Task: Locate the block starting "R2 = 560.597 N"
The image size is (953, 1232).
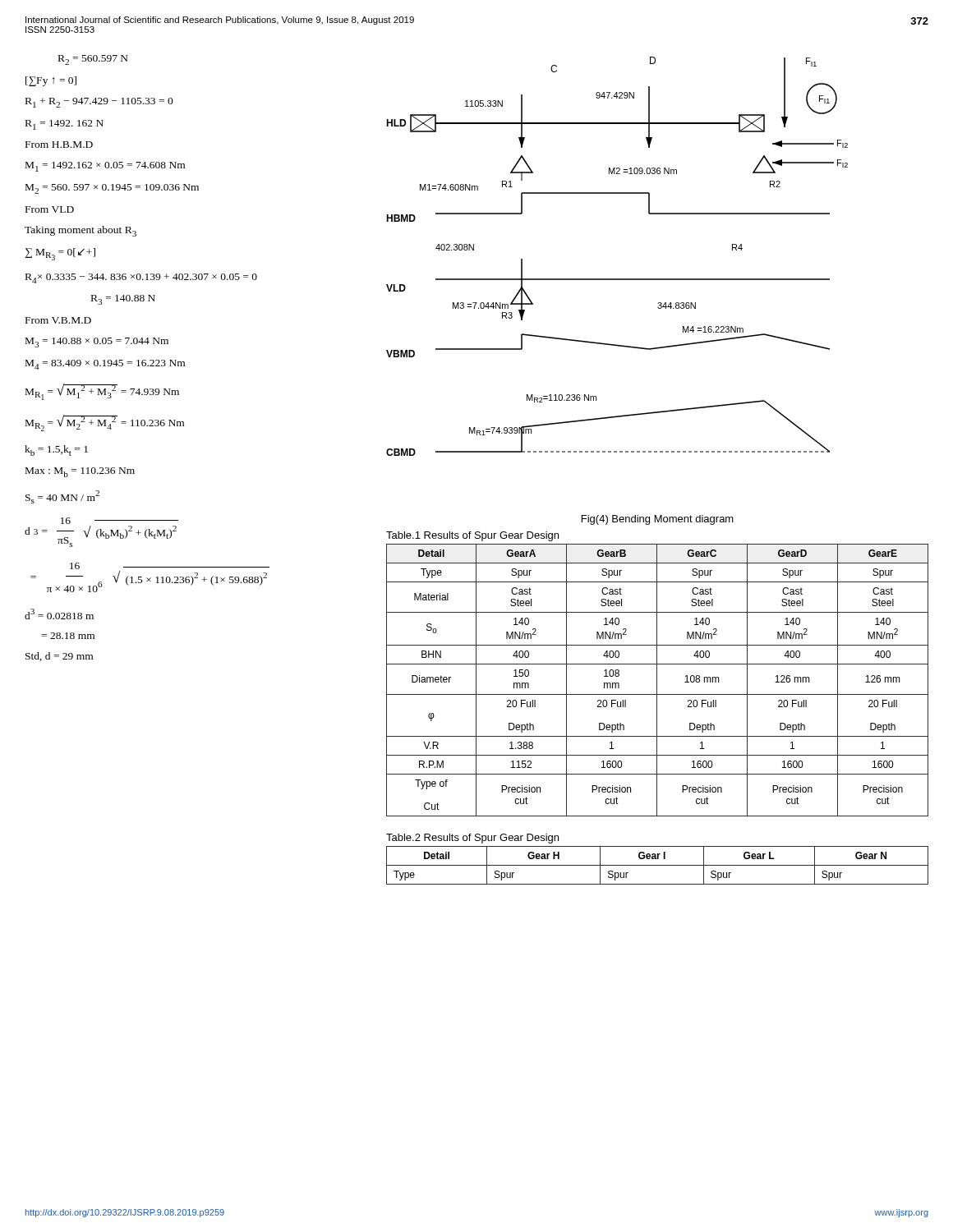Action: point(93,59)
